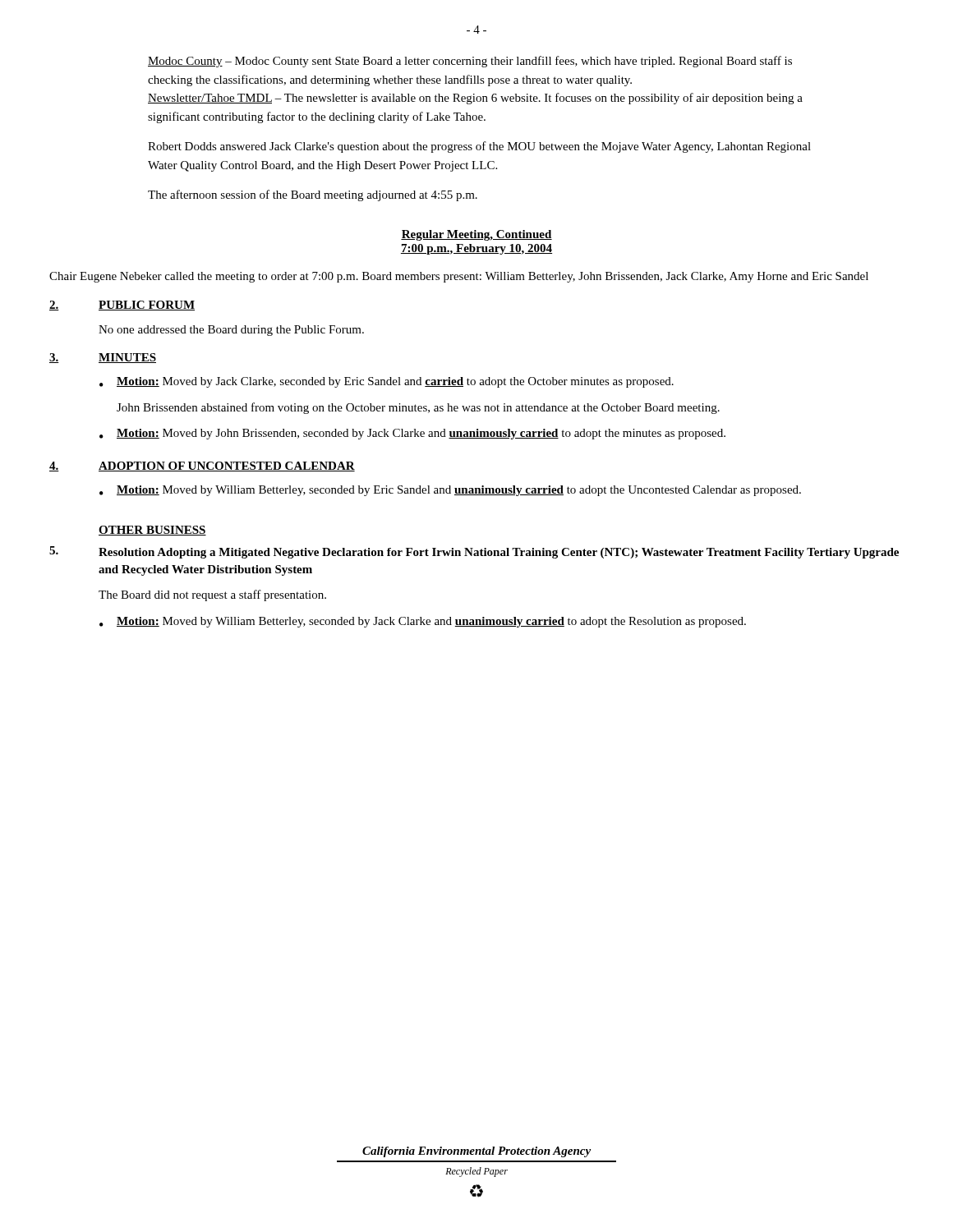Click on the text starting "OTHER BUSINESS"
Image resolution: width=953 pixels, height=1232 pixels.
point(152,529)
